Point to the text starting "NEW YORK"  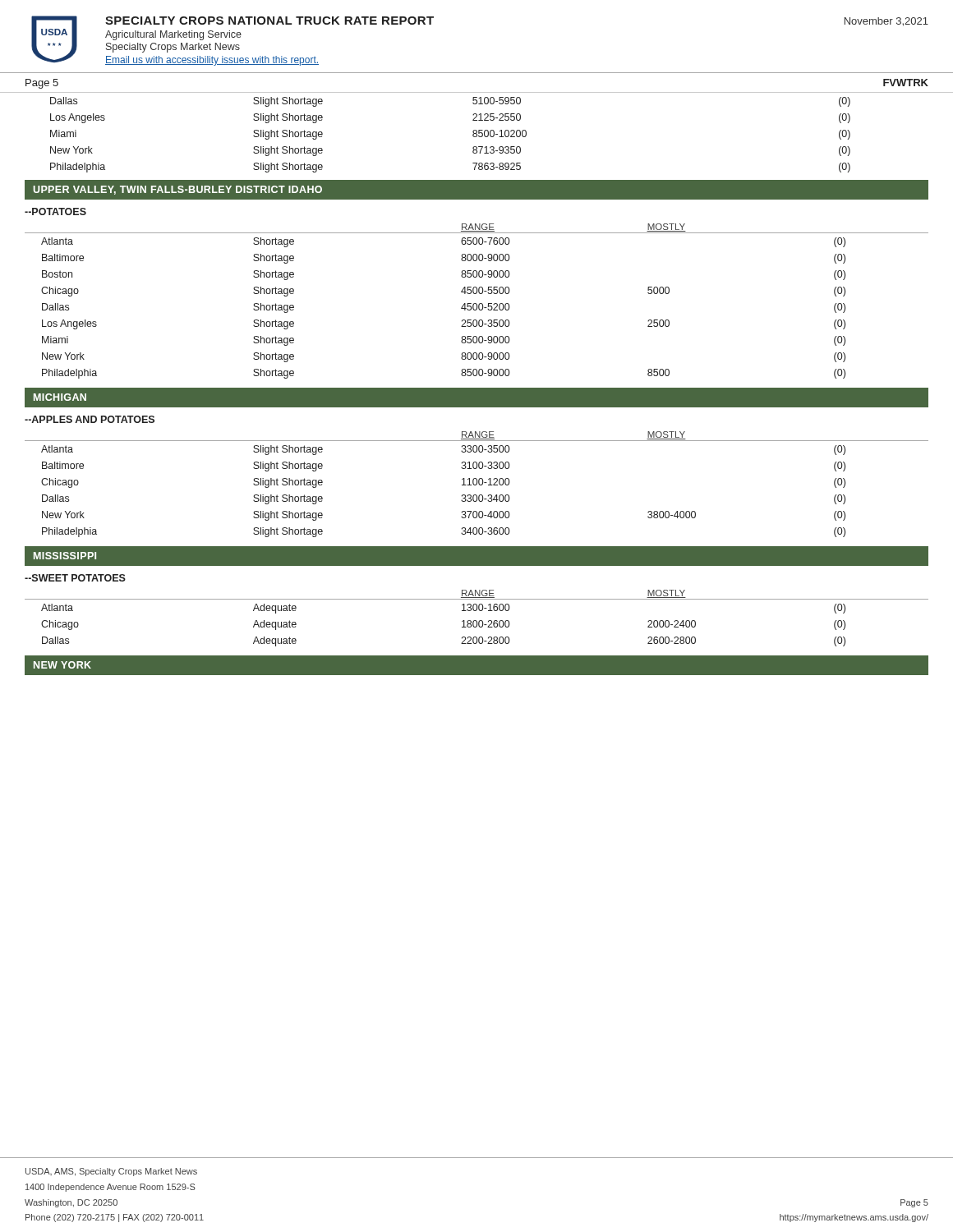point(62,665)
